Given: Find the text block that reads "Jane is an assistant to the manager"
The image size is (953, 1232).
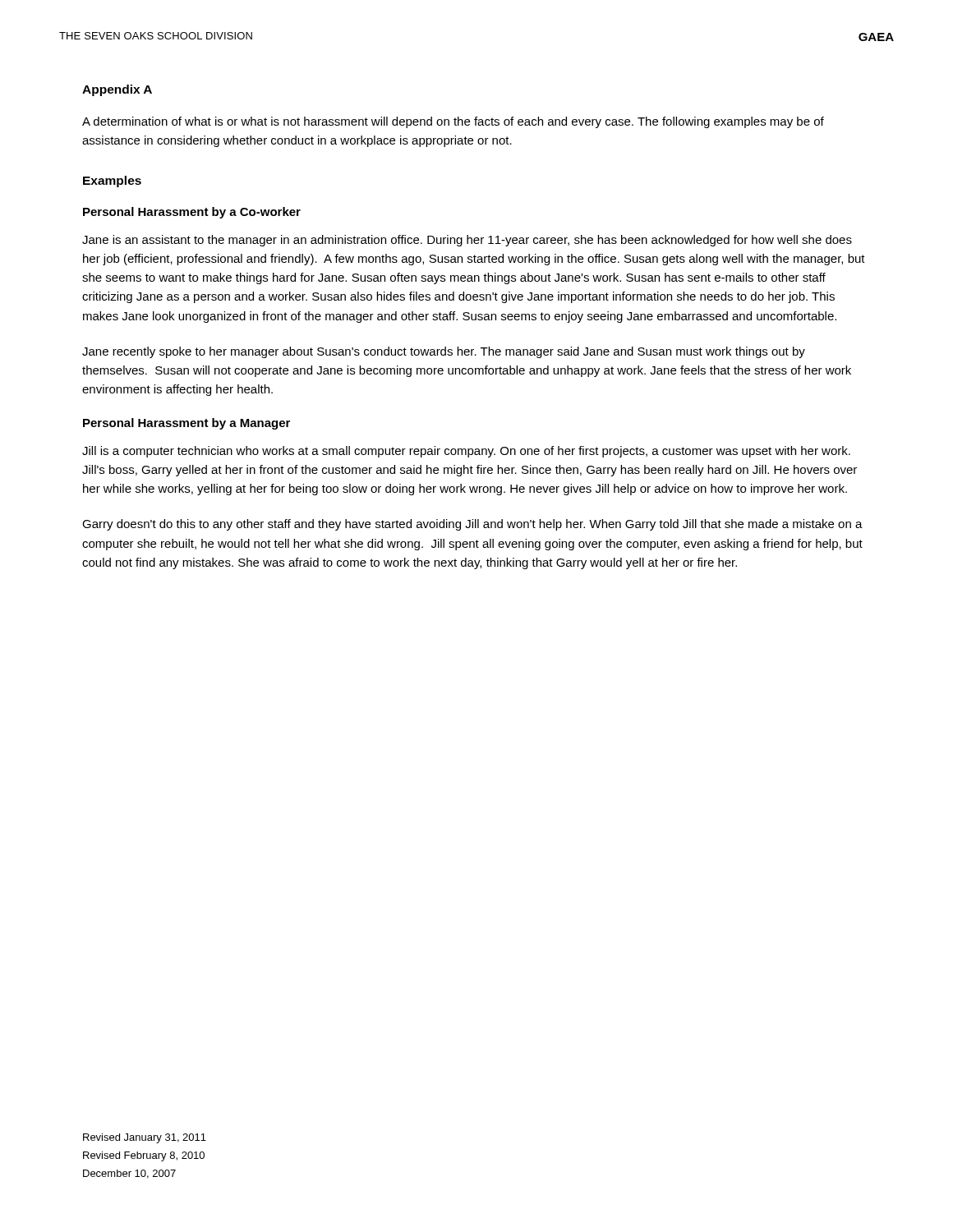Looking at the screenshot, I should tap(473, 277).
